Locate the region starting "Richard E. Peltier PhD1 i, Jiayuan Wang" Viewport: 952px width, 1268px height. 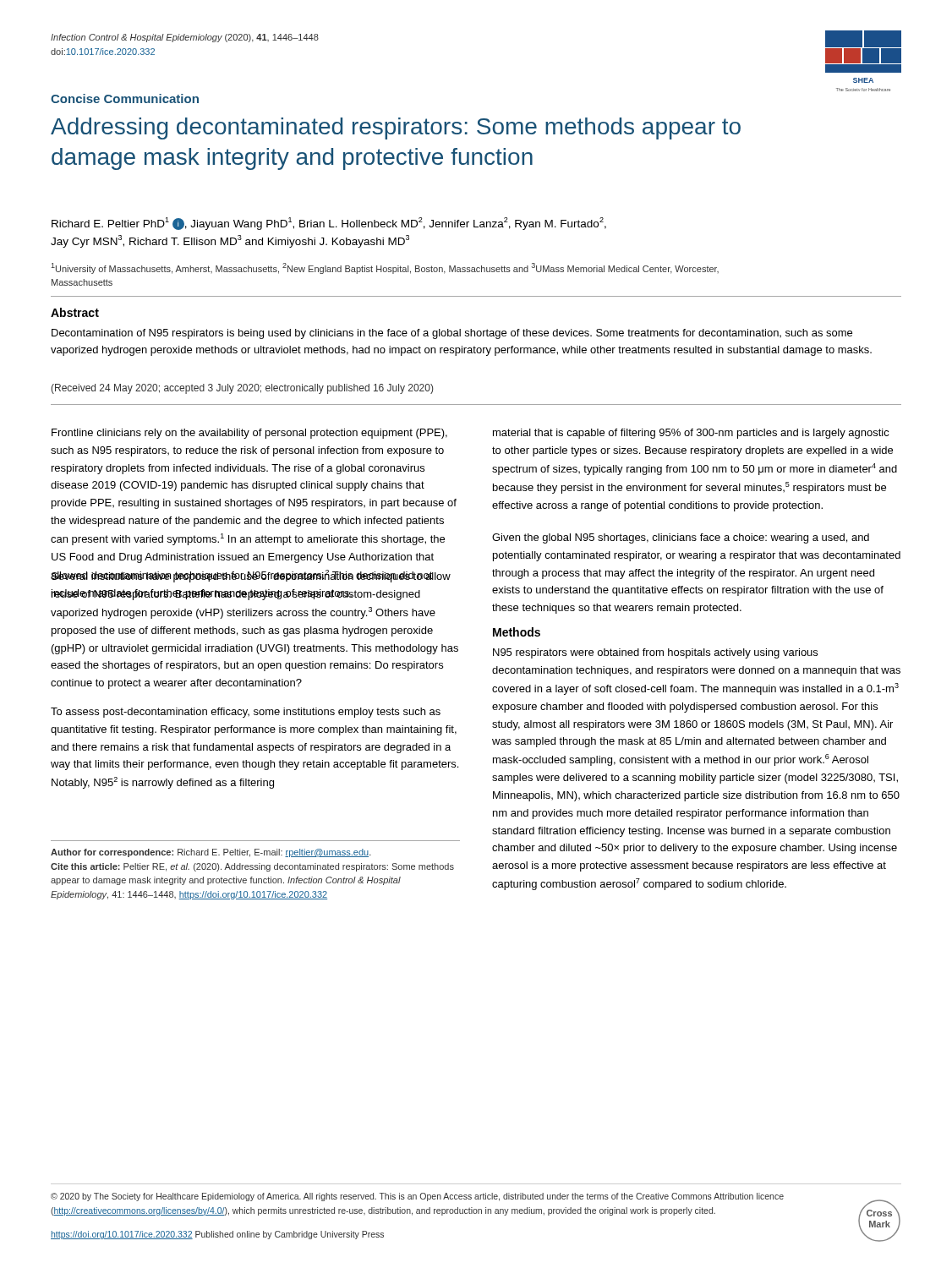tap(329, 232)
